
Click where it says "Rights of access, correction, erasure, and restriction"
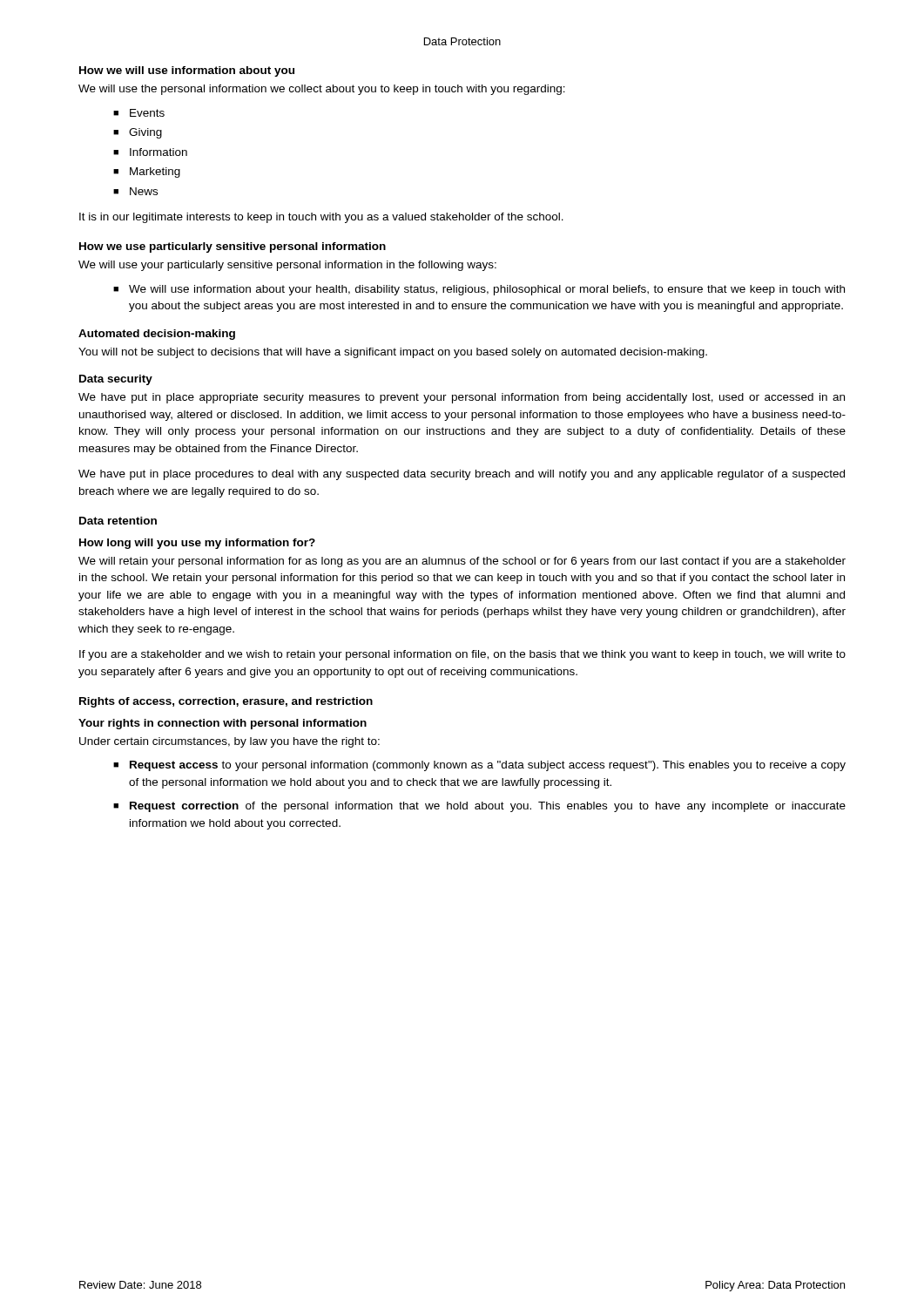(226, 701)
